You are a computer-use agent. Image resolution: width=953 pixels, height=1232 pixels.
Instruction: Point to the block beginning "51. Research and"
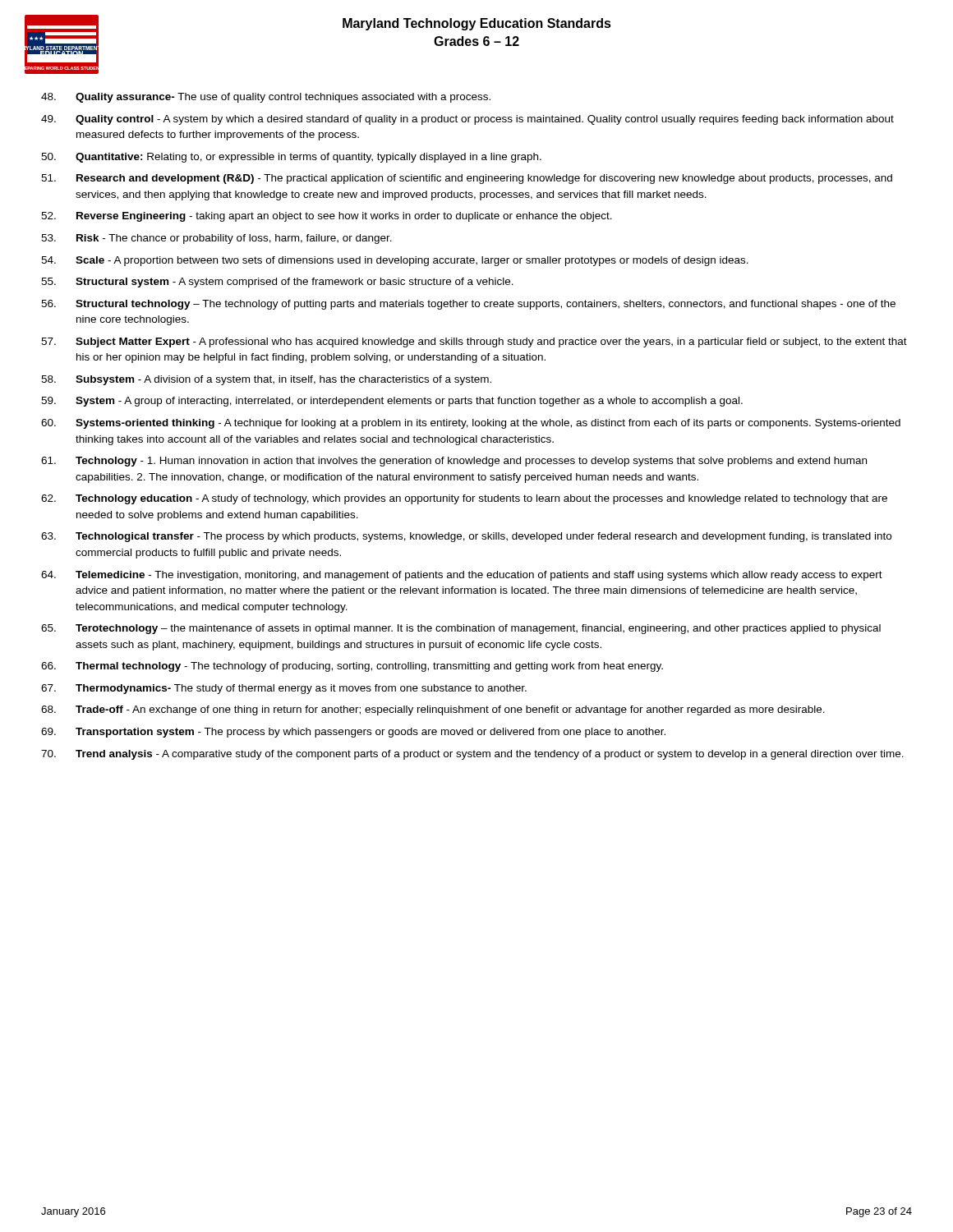(x=476, y=186)
